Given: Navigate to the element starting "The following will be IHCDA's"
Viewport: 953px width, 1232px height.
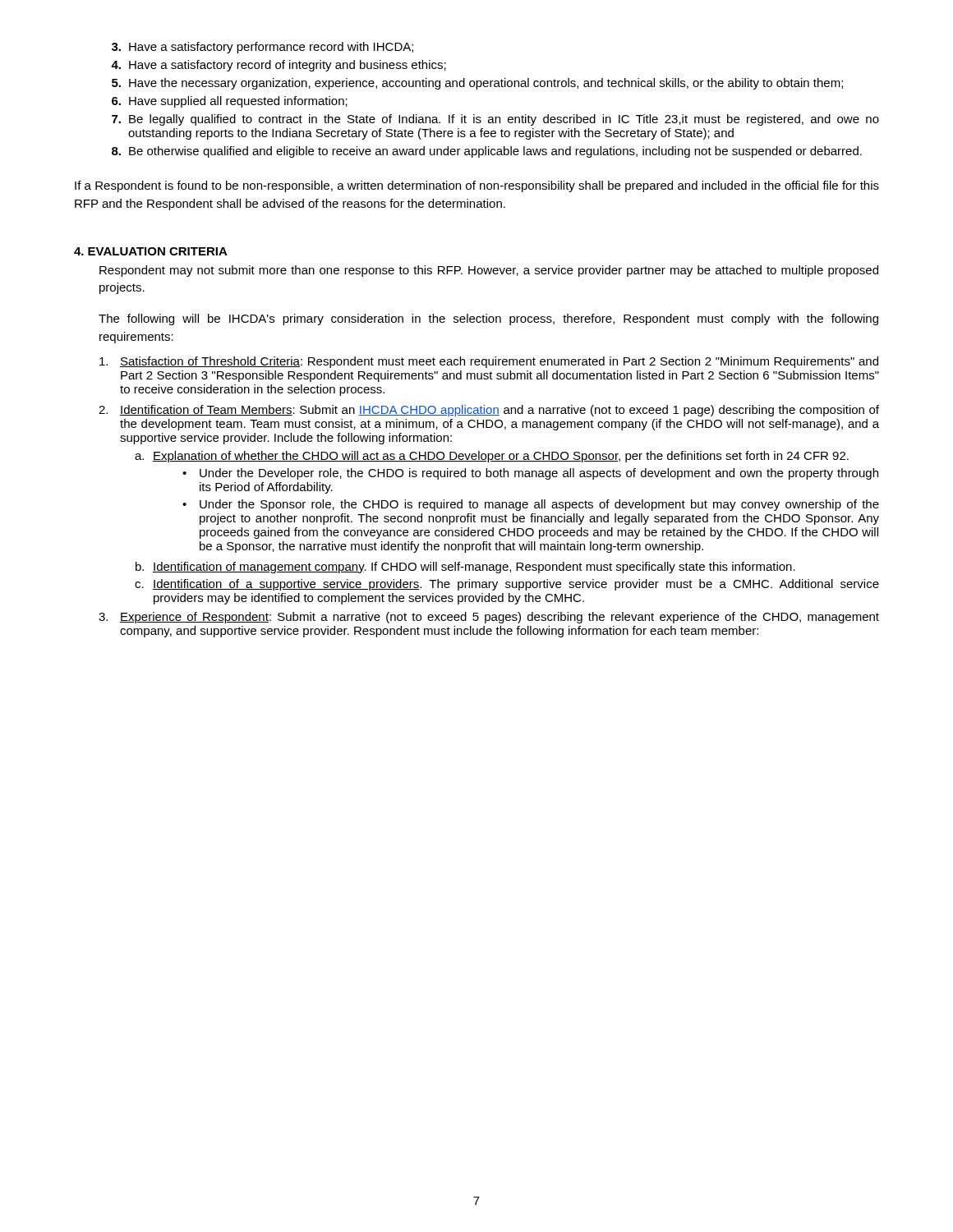Looking at the screenshot, I should [489, 327].
